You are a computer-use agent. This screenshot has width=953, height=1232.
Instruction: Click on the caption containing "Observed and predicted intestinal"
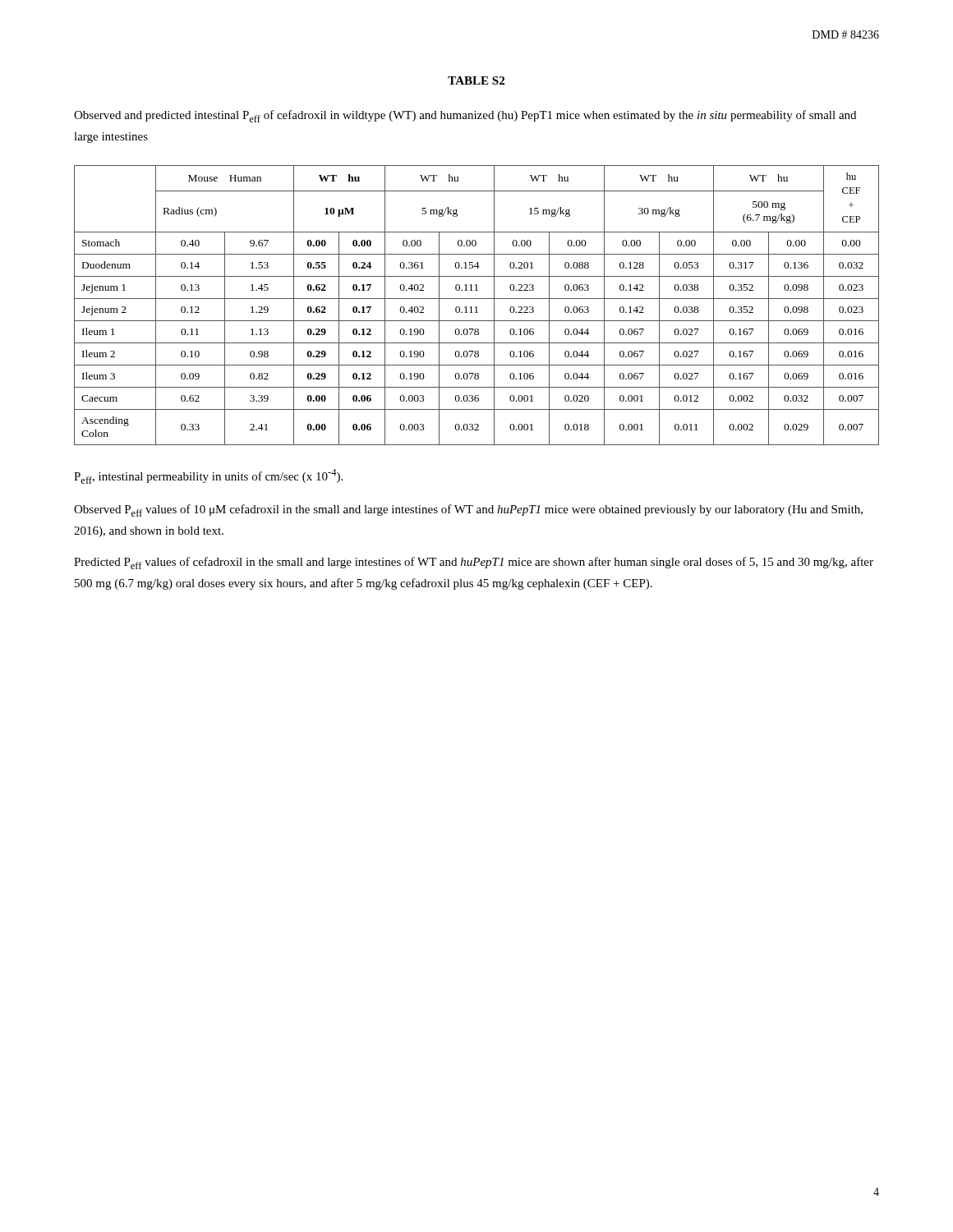pos(465,126)
